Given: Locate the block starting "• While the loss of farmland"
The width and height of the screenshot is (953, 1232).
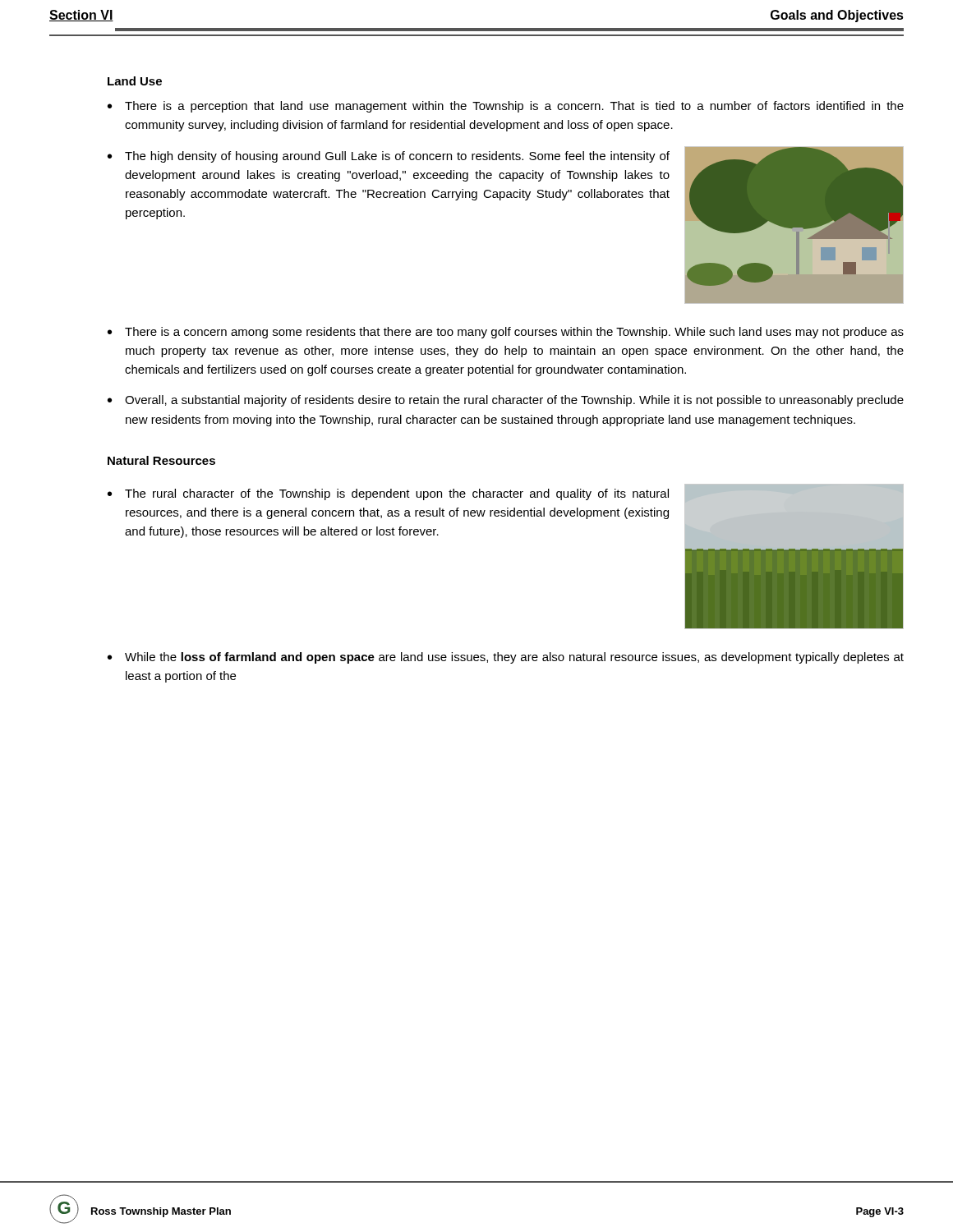Looking at the screenshot, I should click(505, 666).
